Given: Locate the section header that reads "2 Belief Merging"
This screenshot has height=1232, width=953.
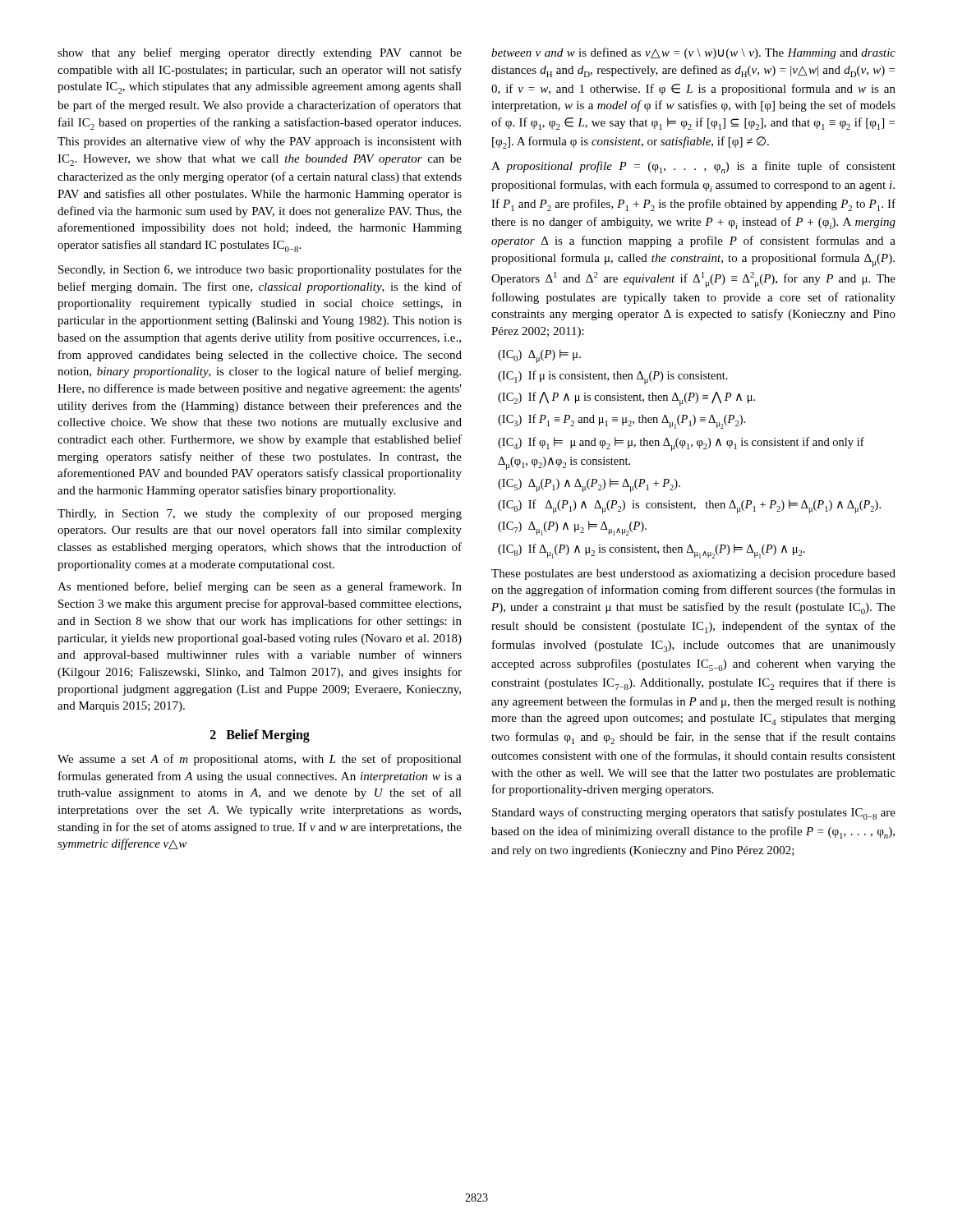Looking at the screenshot, I should [x=260, y=735].
